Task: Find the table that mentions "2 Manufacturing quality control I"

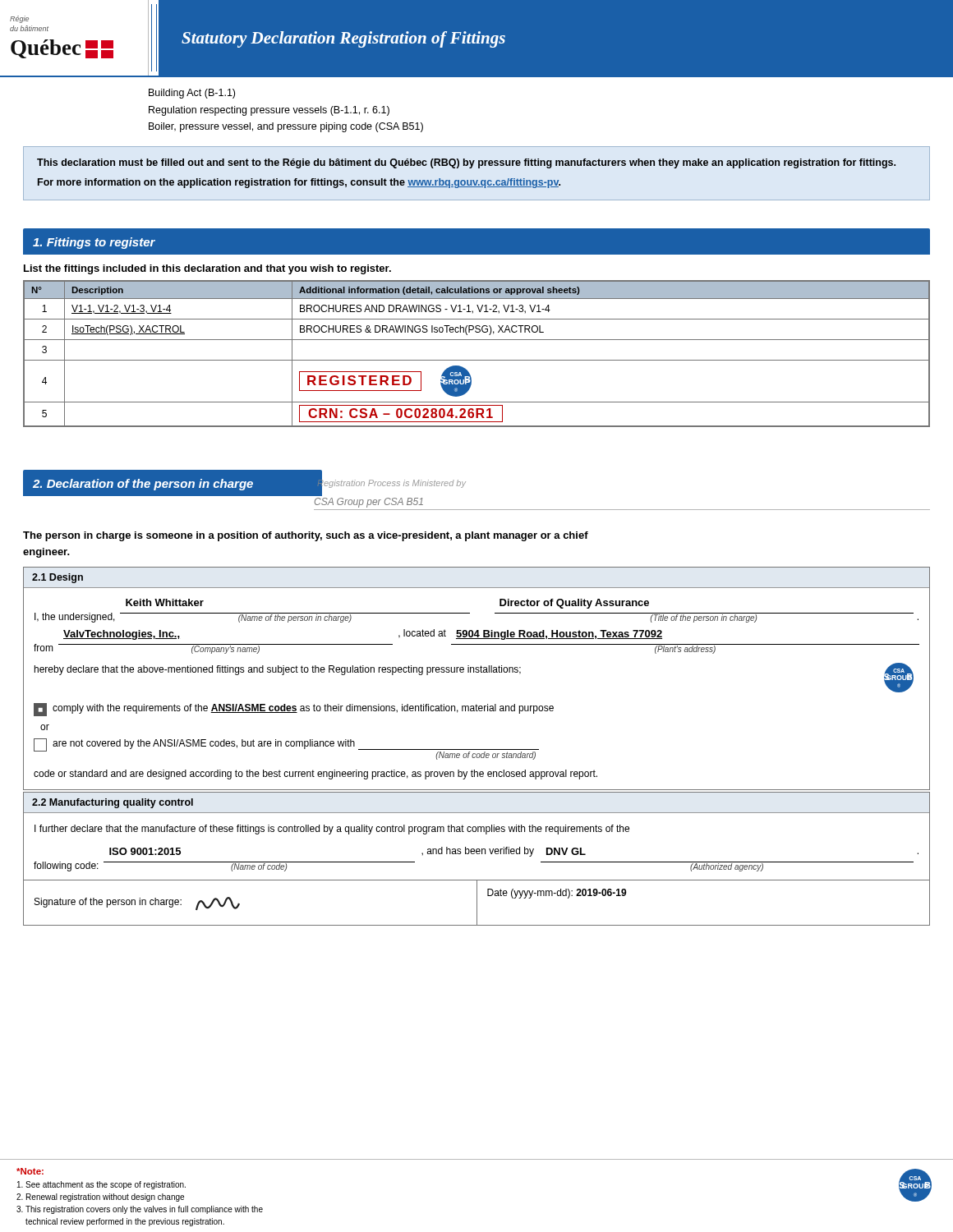Action: (476, 859)
